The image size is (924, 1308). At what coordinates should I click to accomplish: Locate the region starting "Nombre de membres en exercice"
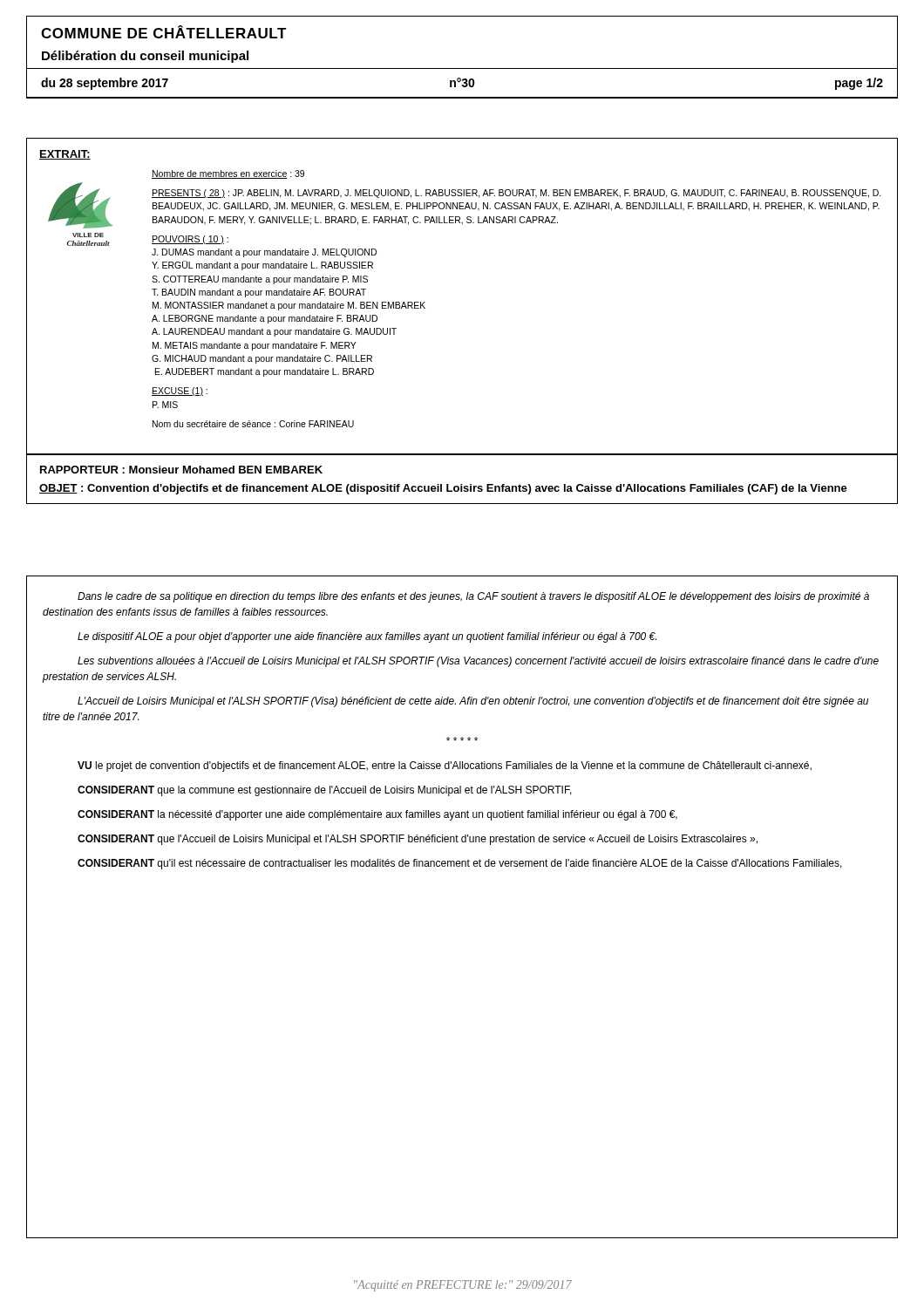pyautogui.click(x=228, y=174)
